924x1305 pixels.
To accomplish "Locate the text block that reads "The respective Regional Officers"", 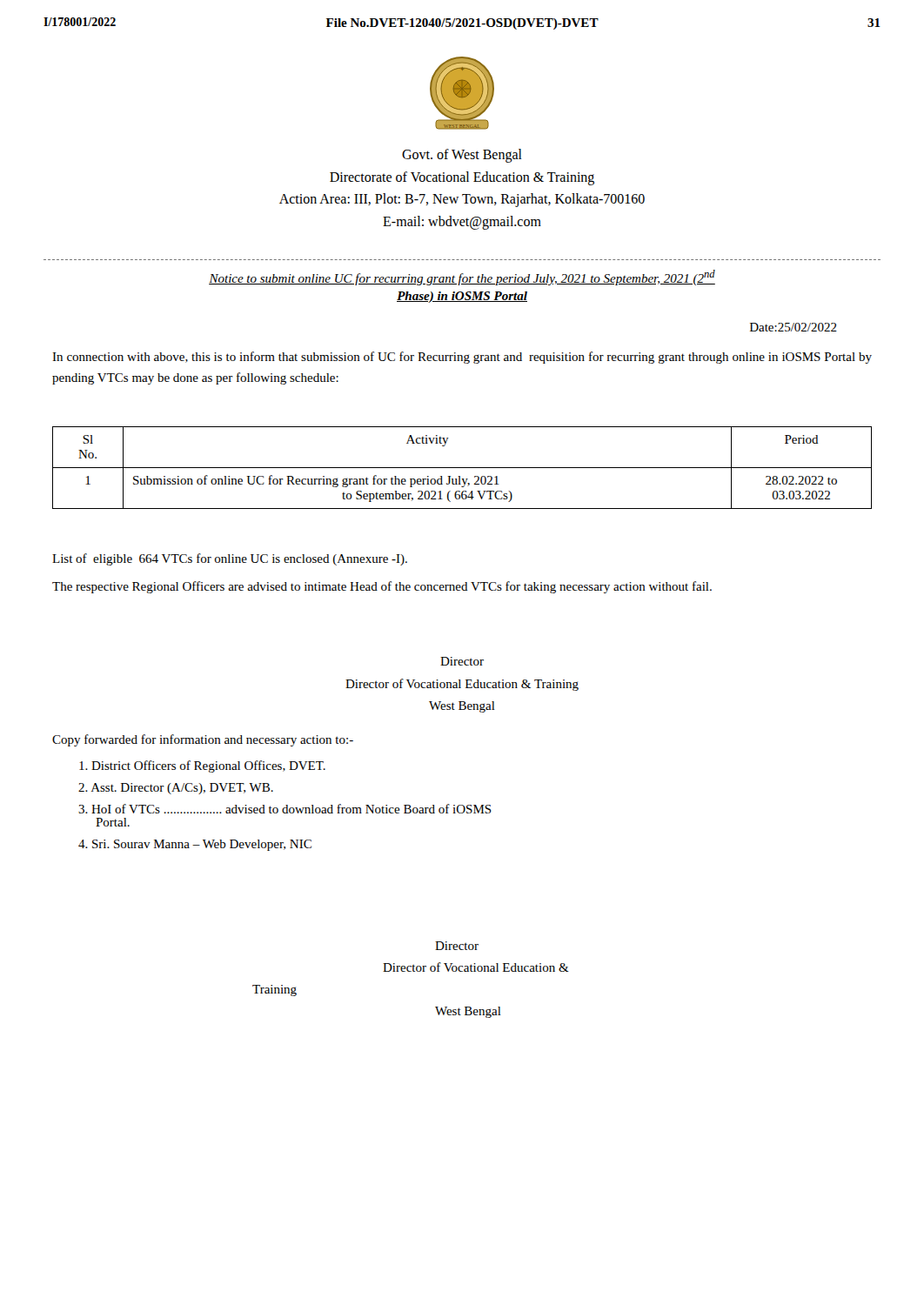I will [x=382, y=586].
